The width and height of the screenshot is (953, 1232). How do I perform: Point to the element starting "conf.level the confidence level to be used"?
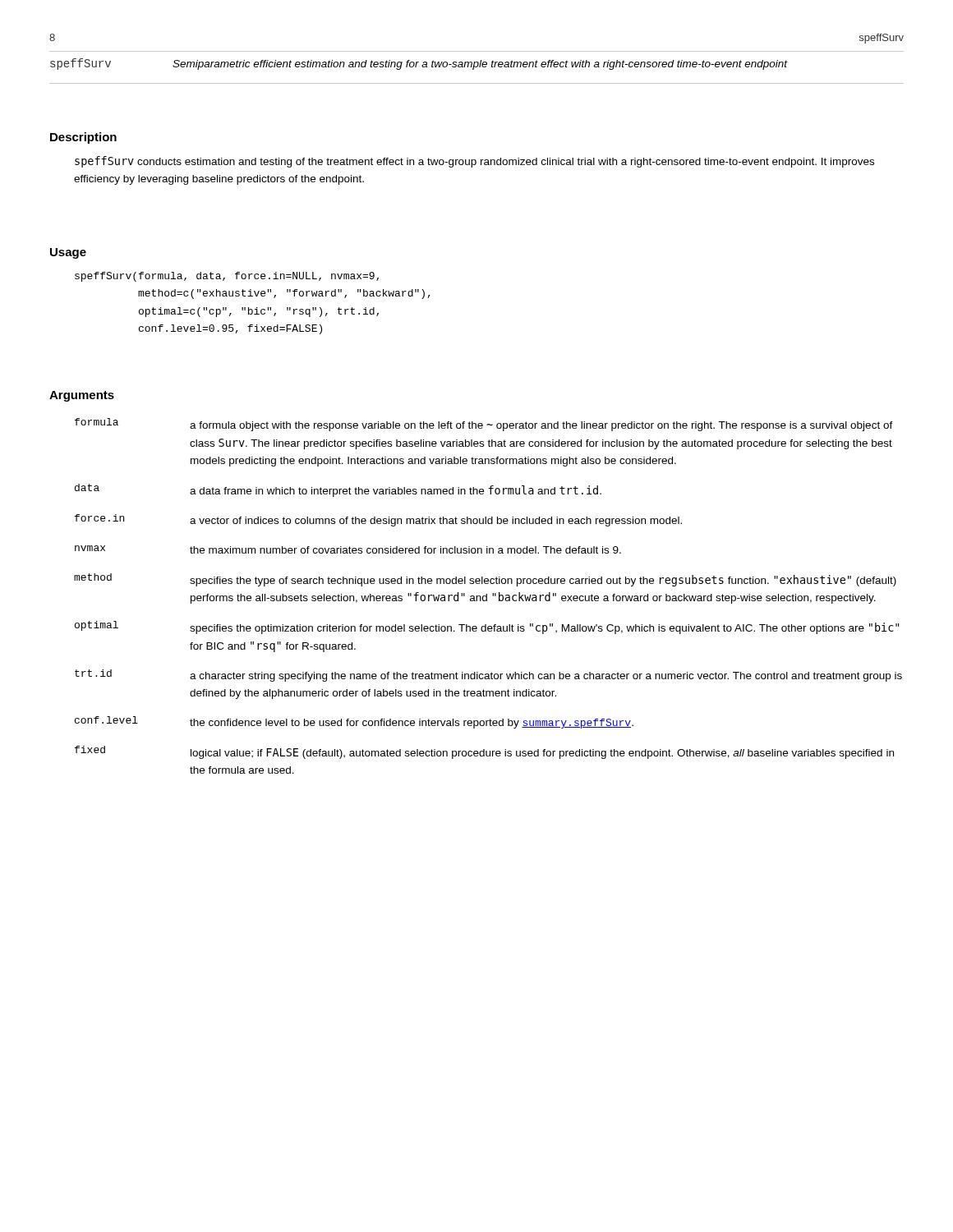[x=476, y=725]
